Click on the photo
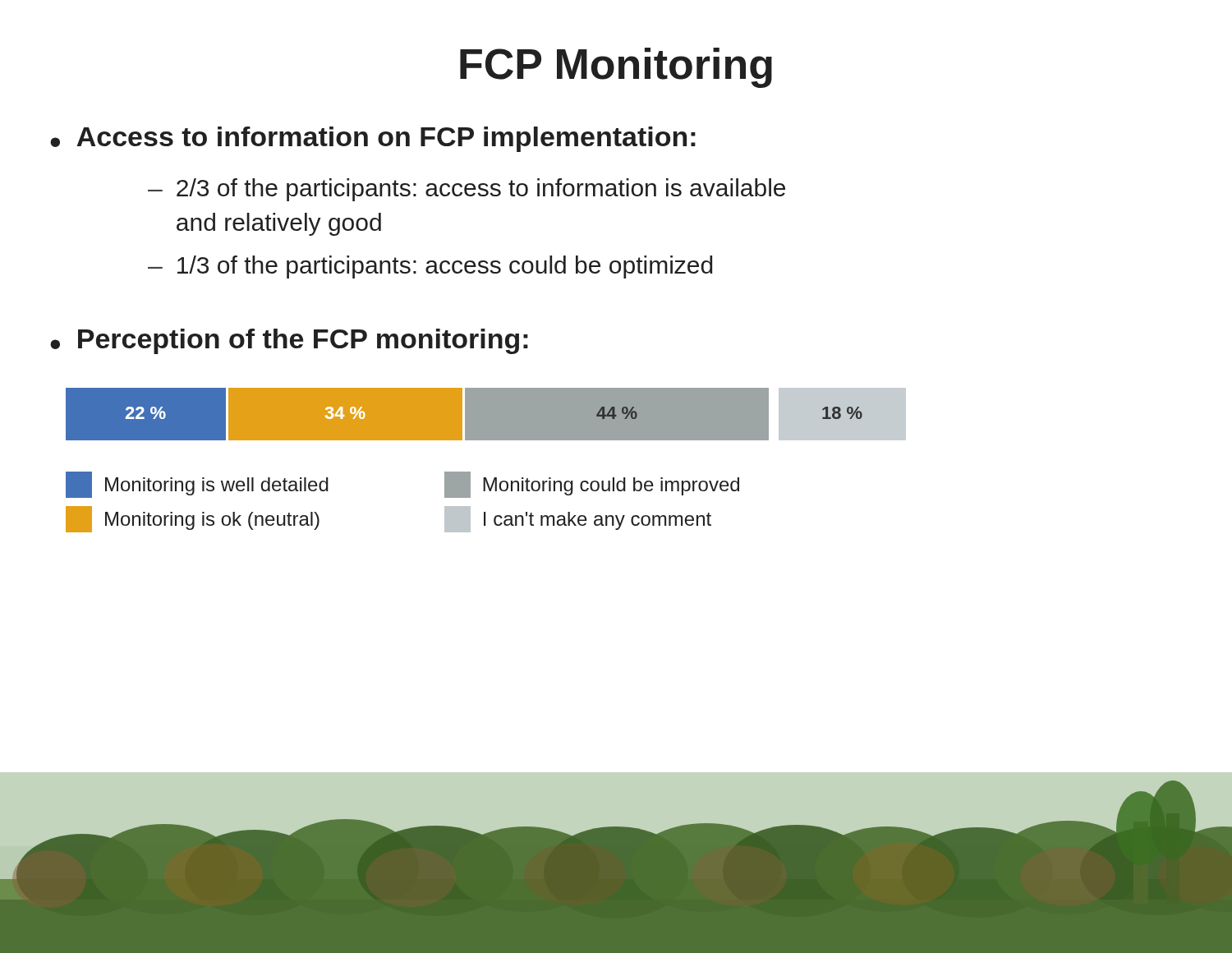The height and width of the screenshot is (953, 1232). pos(616,863)
